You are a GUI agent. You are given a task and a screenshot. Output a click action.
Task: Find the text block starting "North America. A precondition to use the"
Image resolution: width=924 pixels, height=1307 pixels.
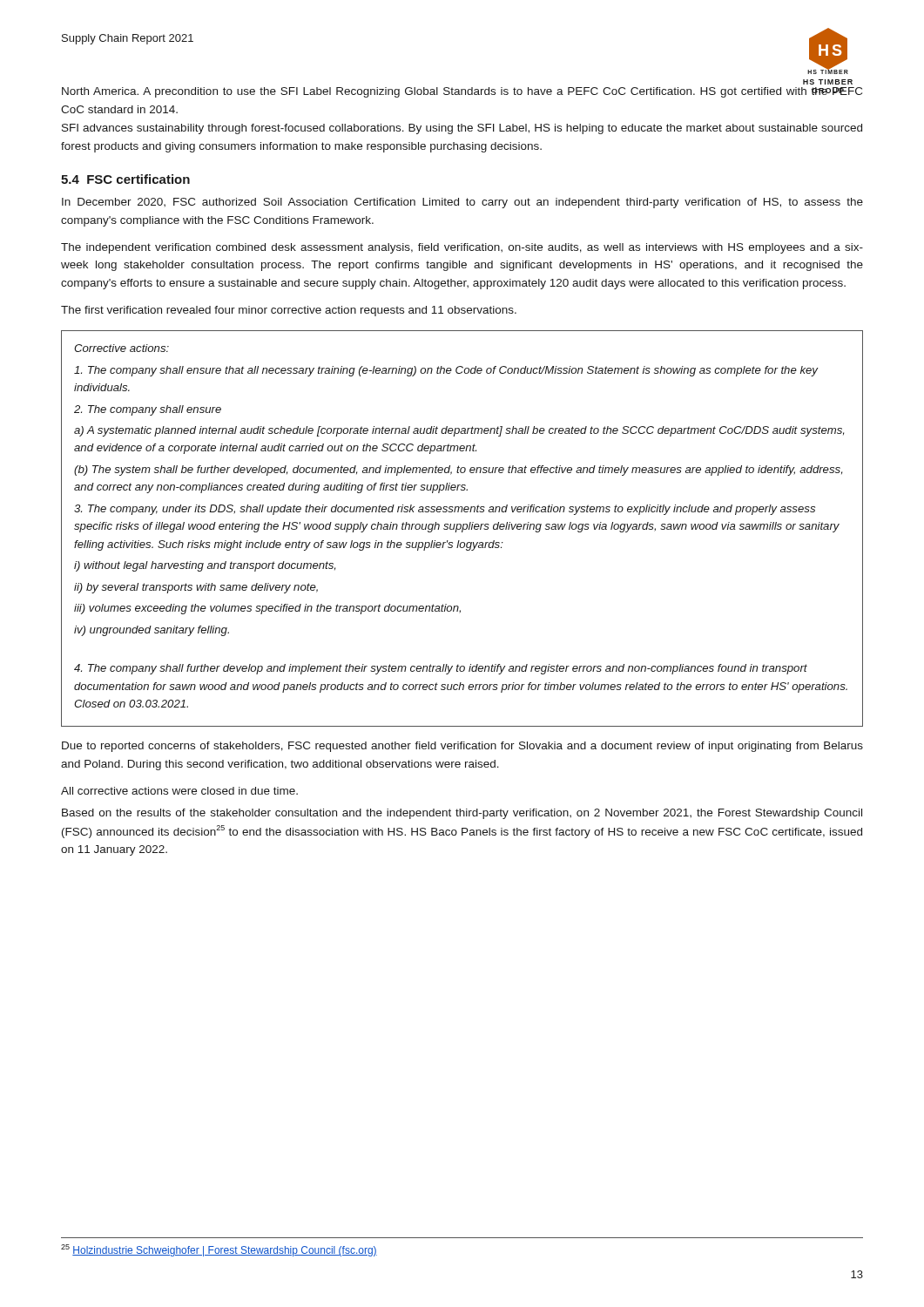462,118
